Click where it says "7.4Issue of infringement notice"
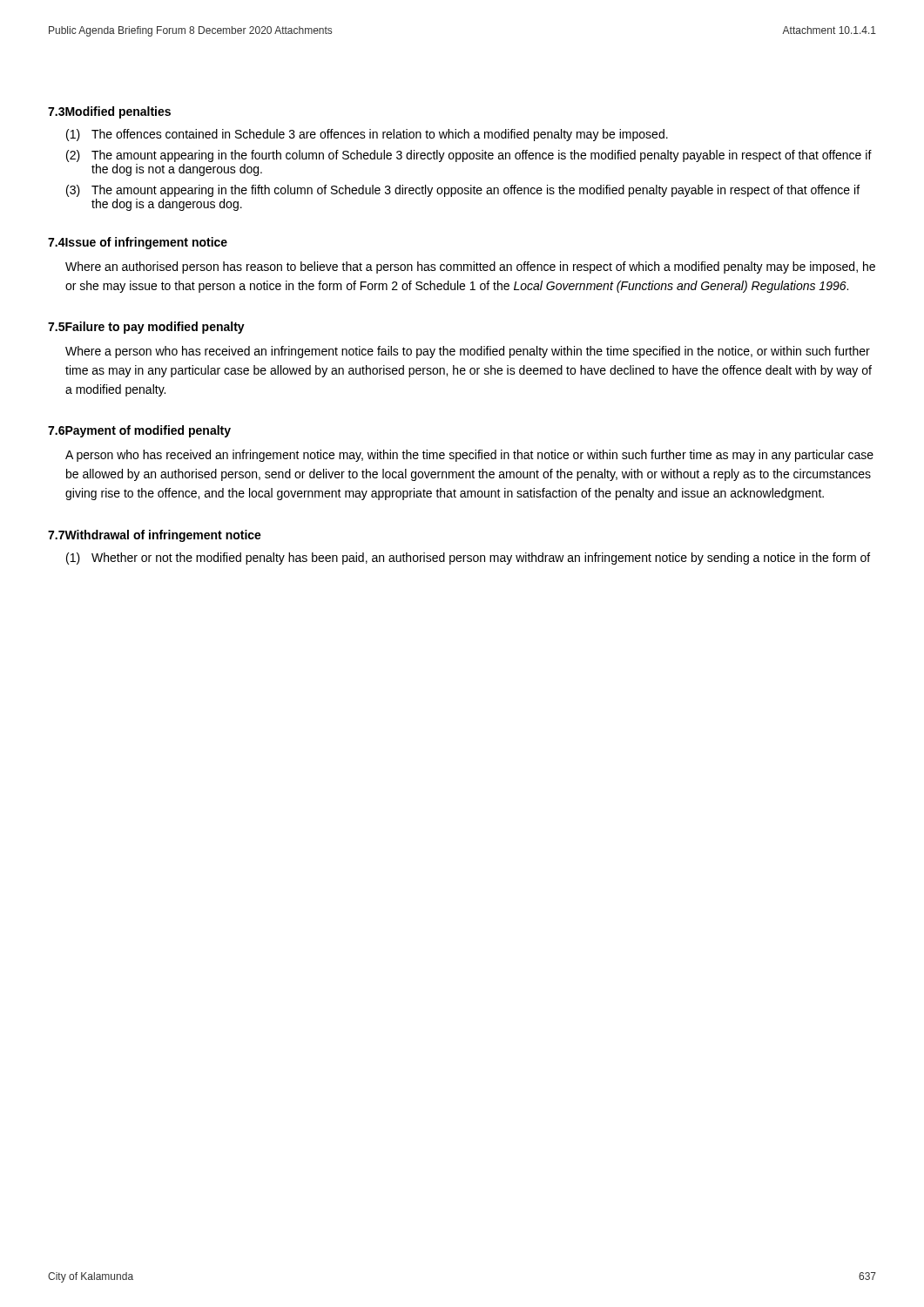The image size is (924, 1307). 138,242
